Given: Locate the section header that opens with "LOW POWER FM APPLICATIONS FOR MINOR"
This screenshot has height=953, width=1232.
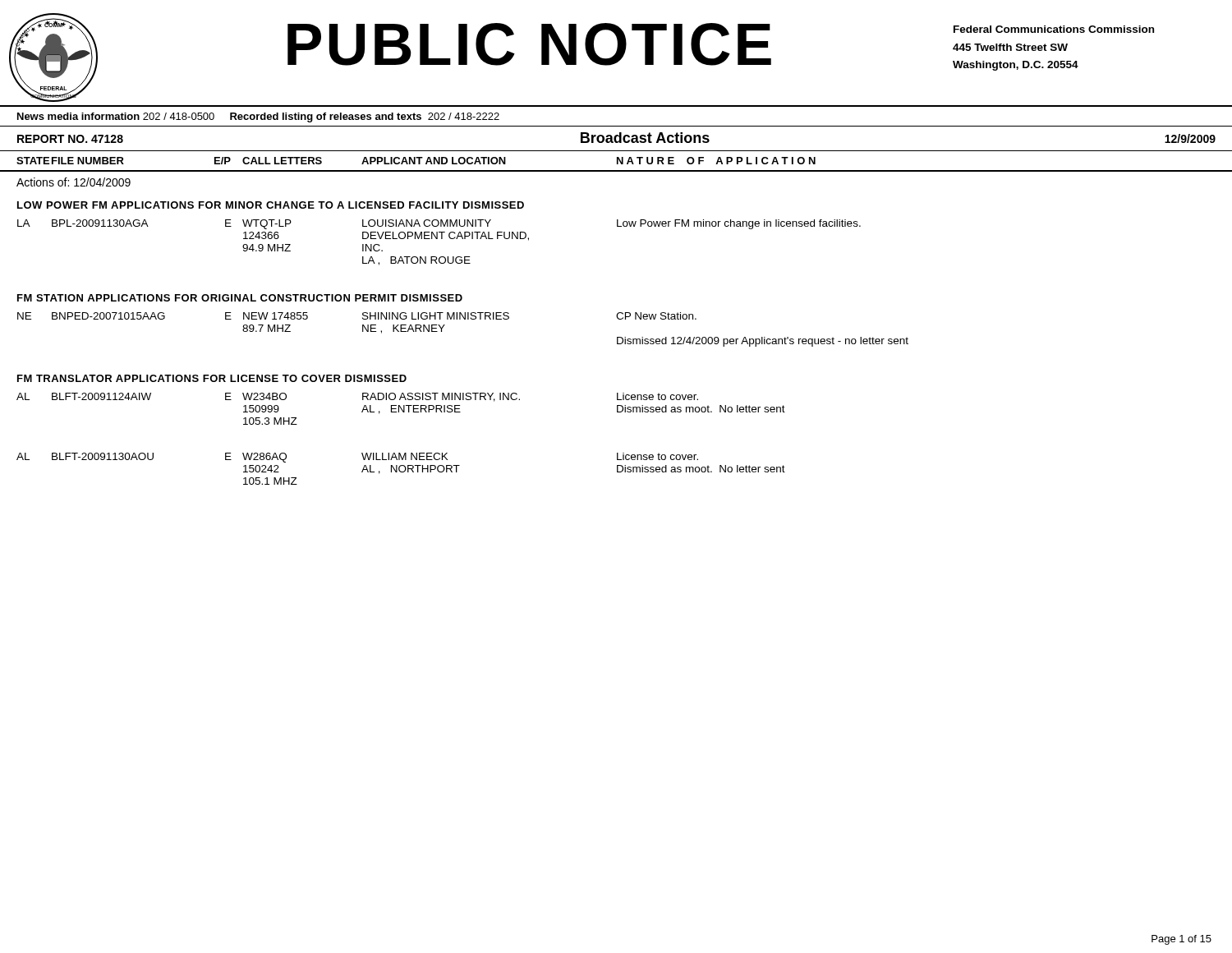Looking at the screenshot, I should click(x=271, y=205).
